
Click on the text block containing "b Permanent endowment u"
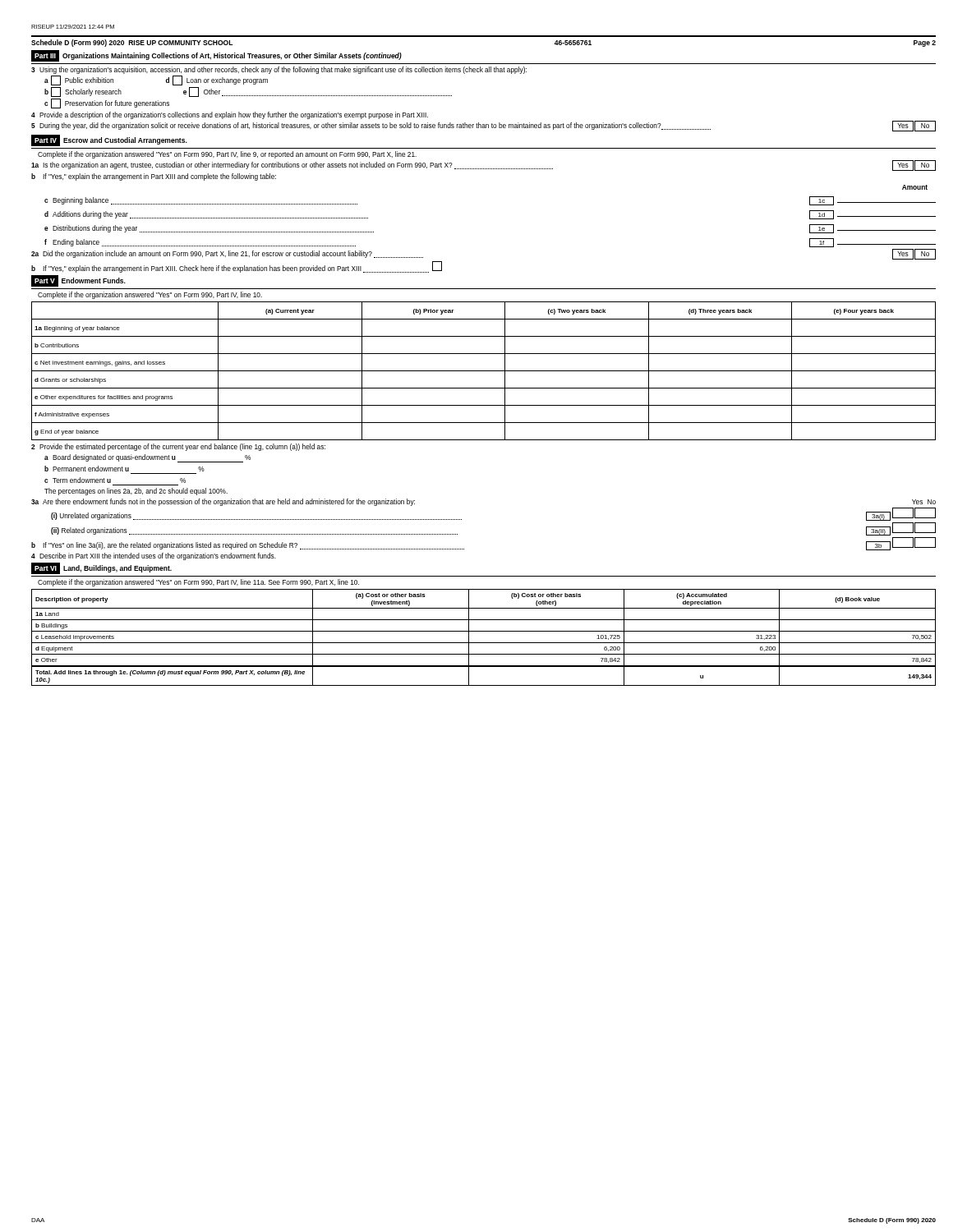[x=124, y=469]
